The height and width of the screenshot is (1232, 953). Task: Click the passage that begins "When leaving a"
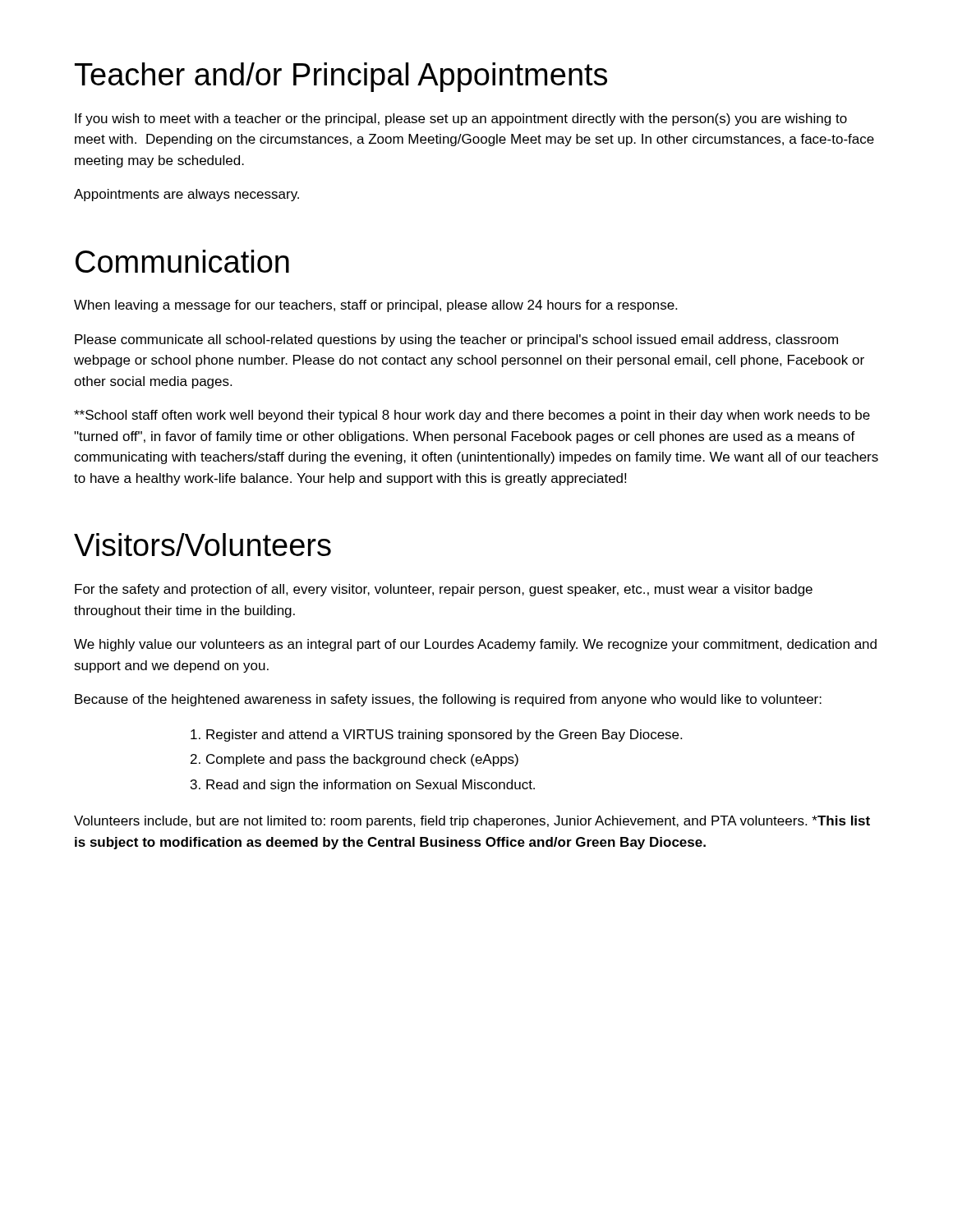pos(476,306)
